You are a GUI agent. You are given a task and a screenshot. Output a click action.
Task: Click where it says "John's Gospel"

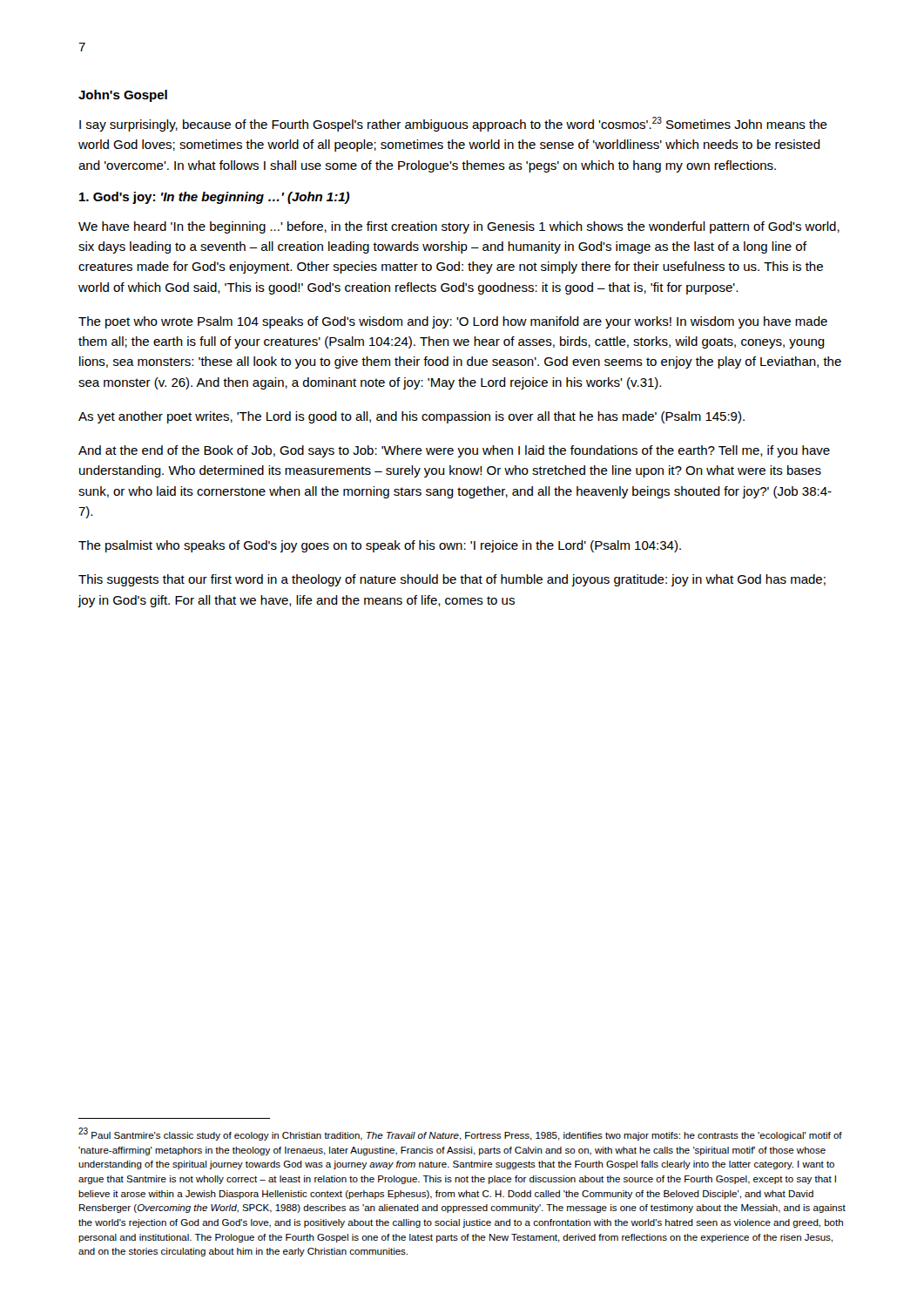coord(123,95)
